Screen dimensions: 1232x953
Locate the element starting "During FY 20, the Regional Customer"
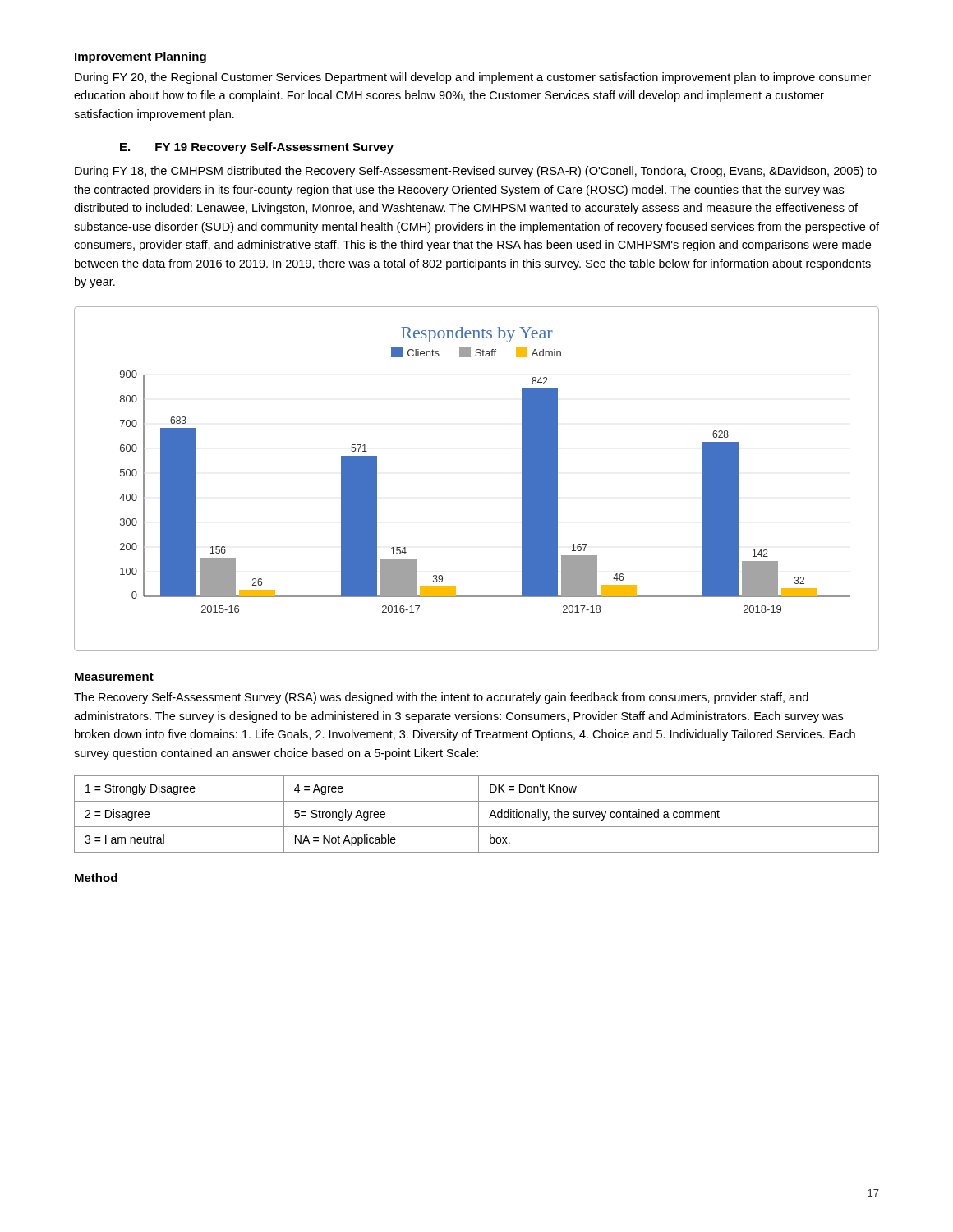[472, 96]
